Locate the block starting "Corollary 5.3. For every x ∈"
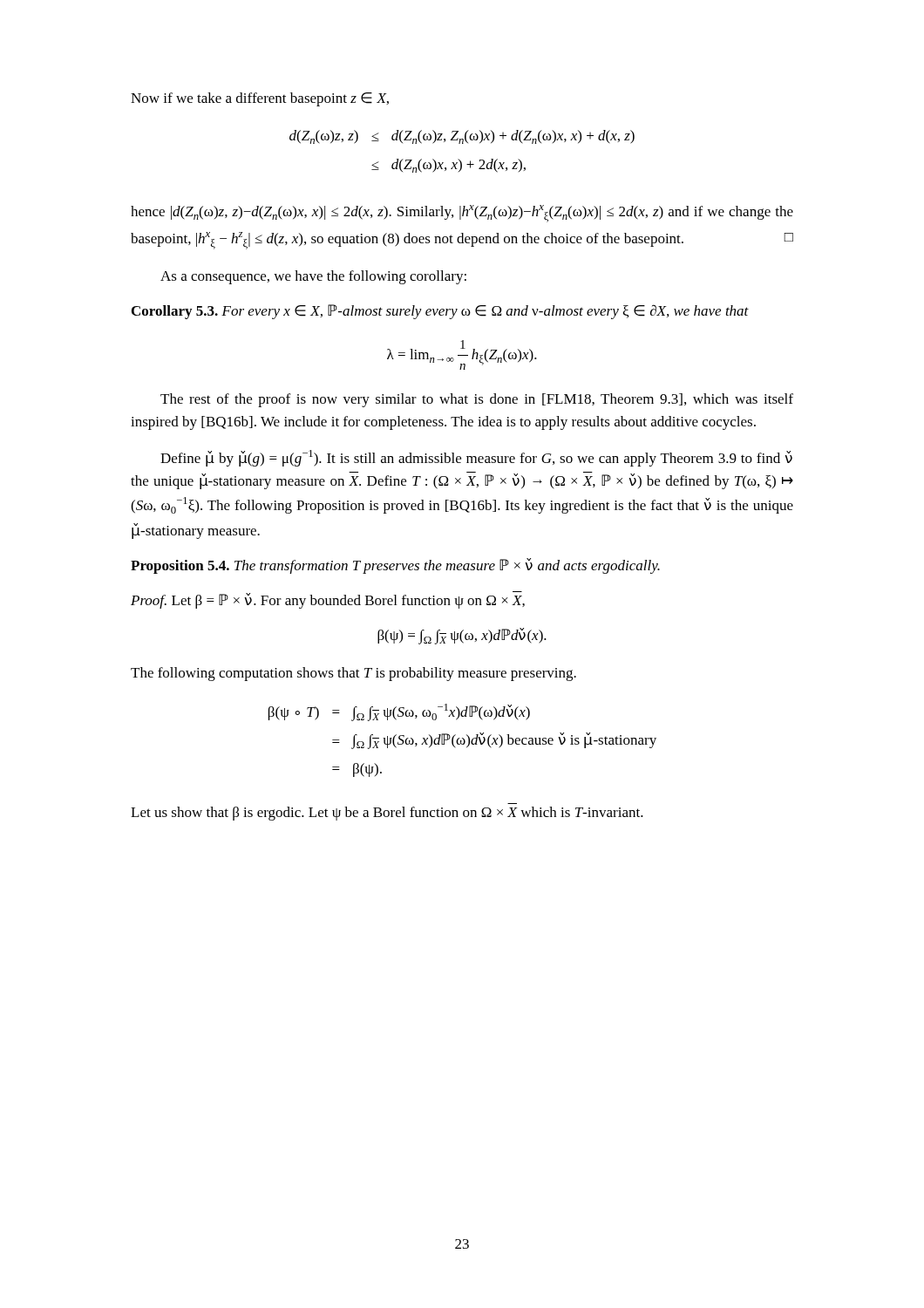Viewport: 924px width, 1308px height. (462, 311)
